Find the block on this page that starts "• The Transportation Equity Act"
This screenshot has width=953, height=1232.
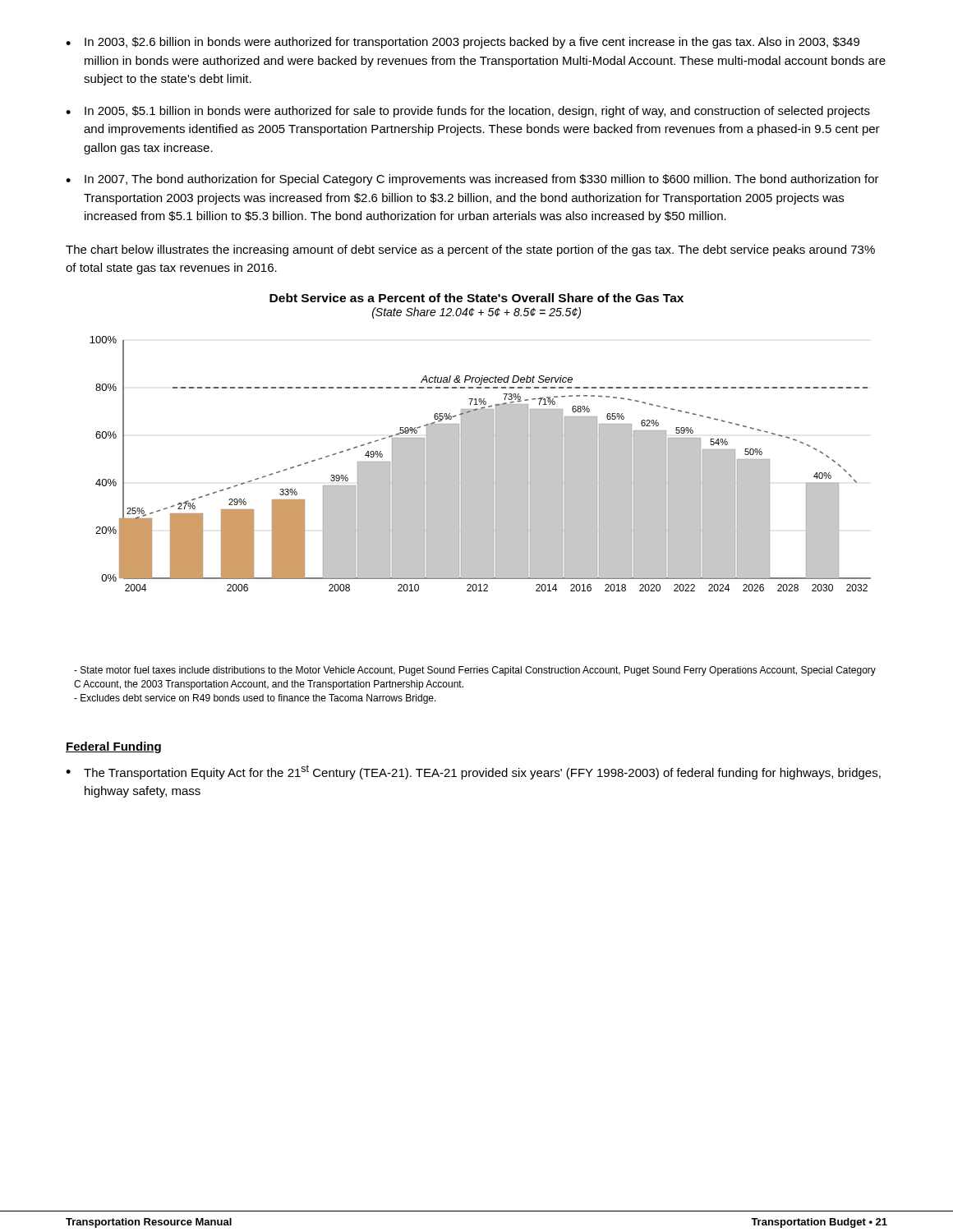(476, 781)
